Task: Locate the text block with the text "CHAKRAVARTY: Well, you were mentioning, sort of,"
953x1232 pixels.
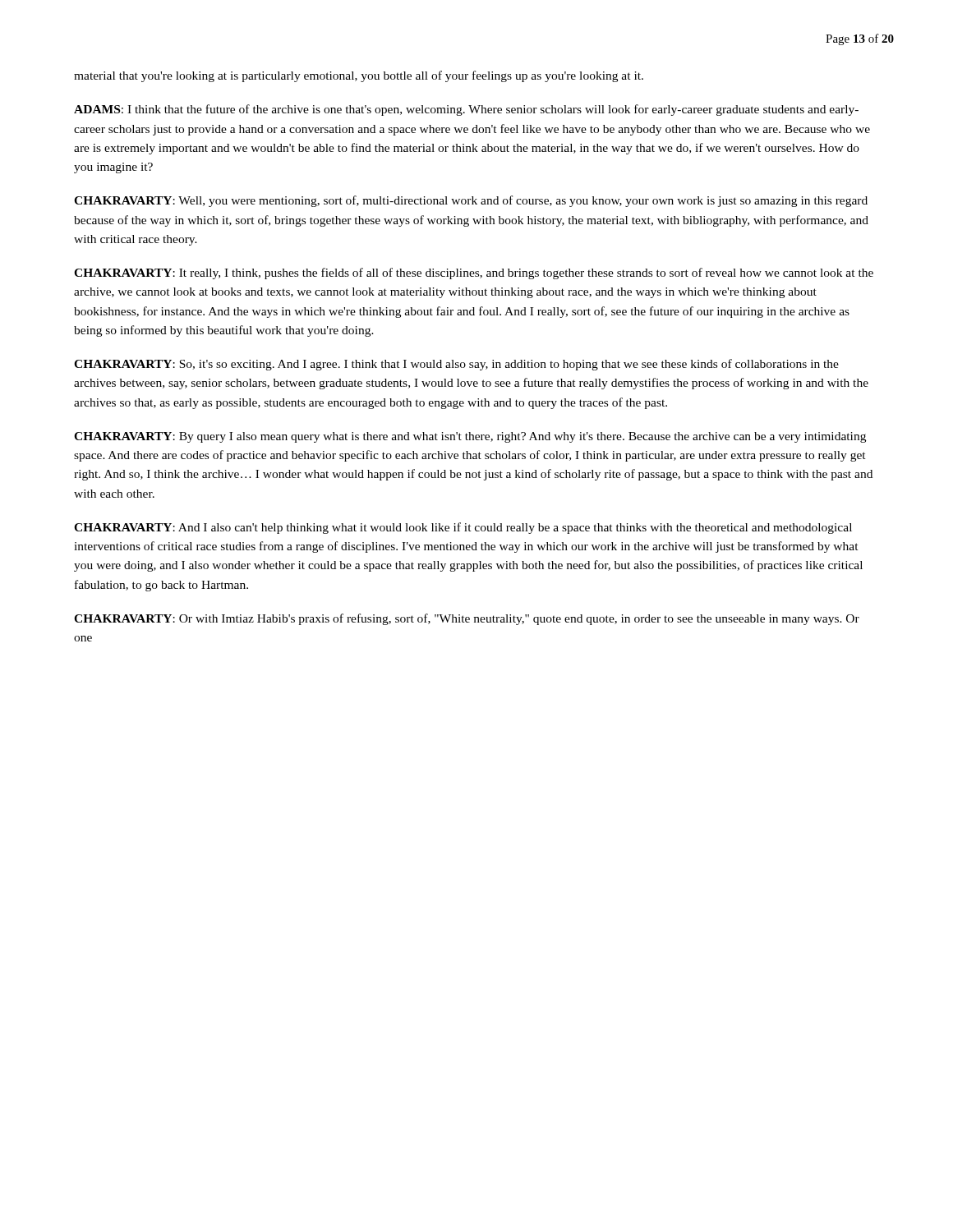Action: tap(471, 219)
